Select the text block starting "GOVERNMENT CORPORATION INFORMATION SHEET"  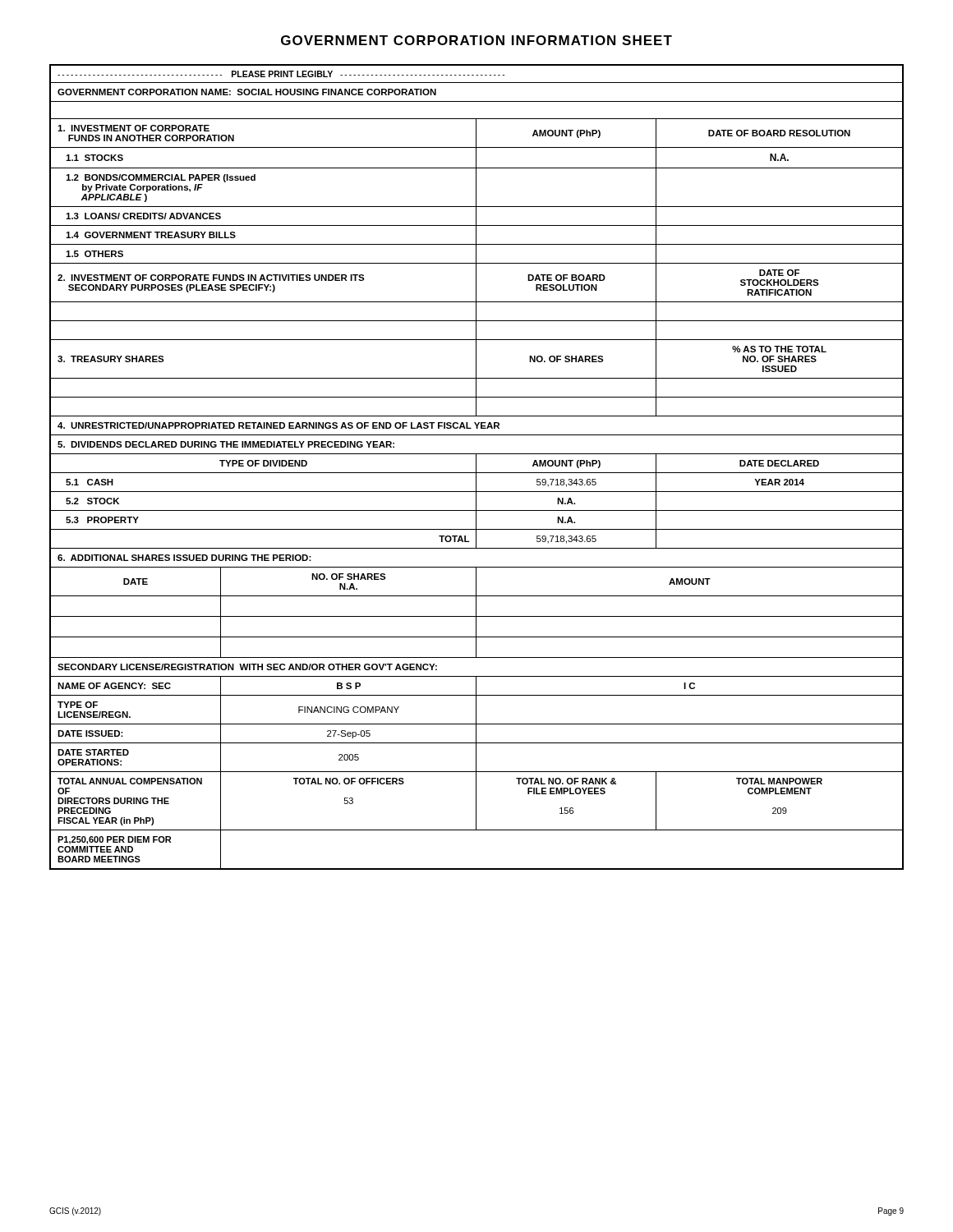(x=476, y=41)
